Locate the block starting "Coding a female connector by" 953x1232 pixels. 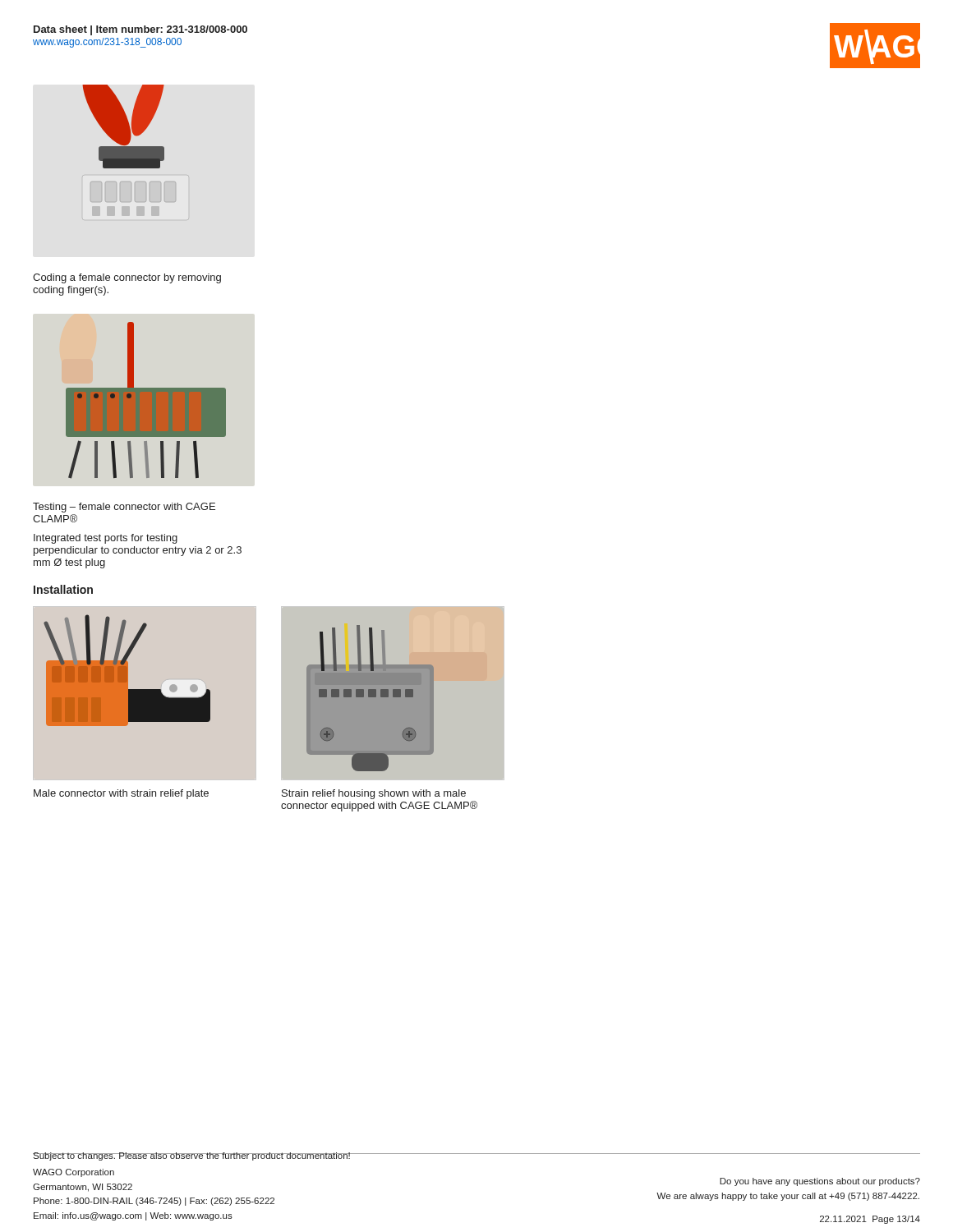127,283
